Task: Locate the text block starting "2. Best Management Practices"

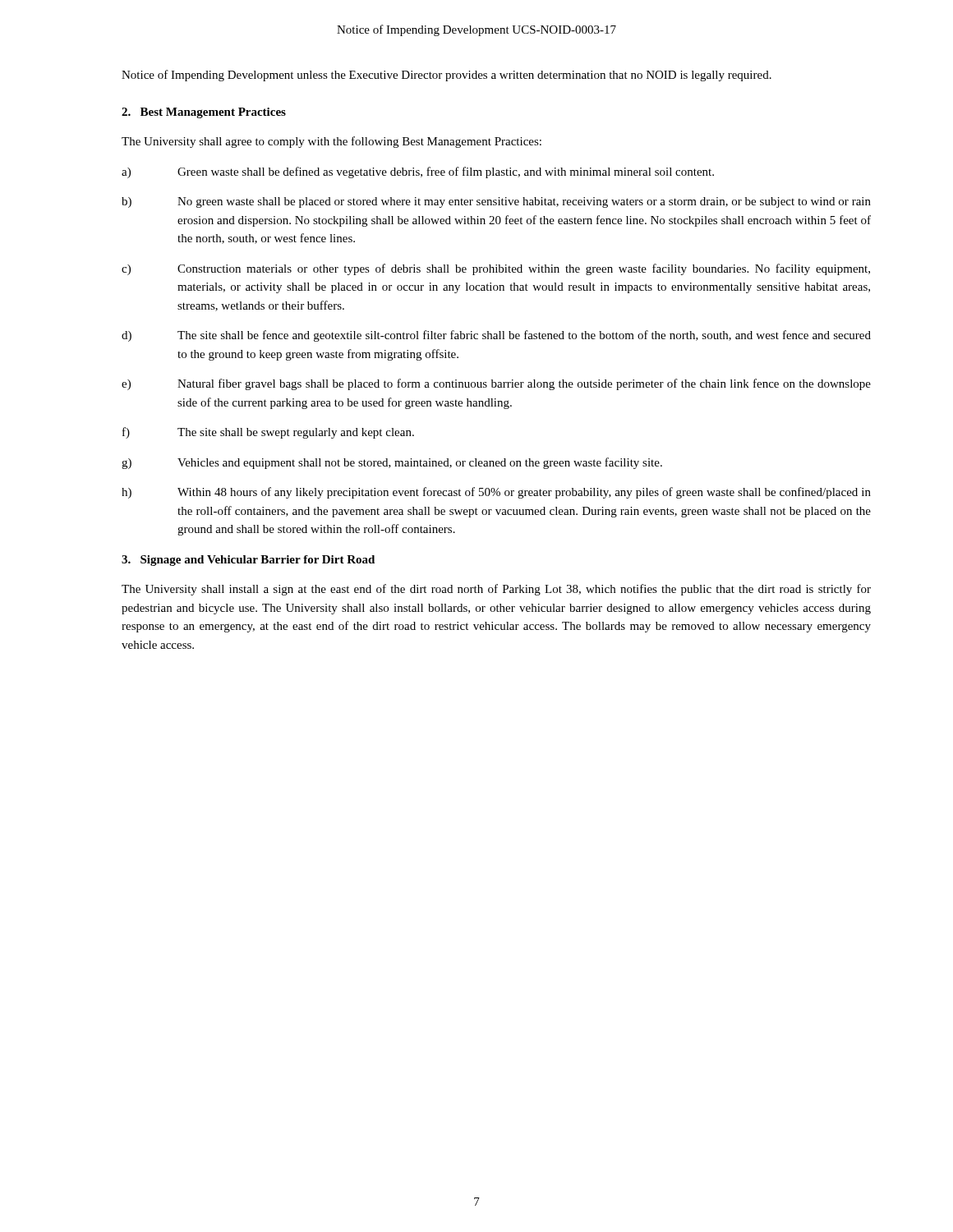Action: tap(204, 111)
